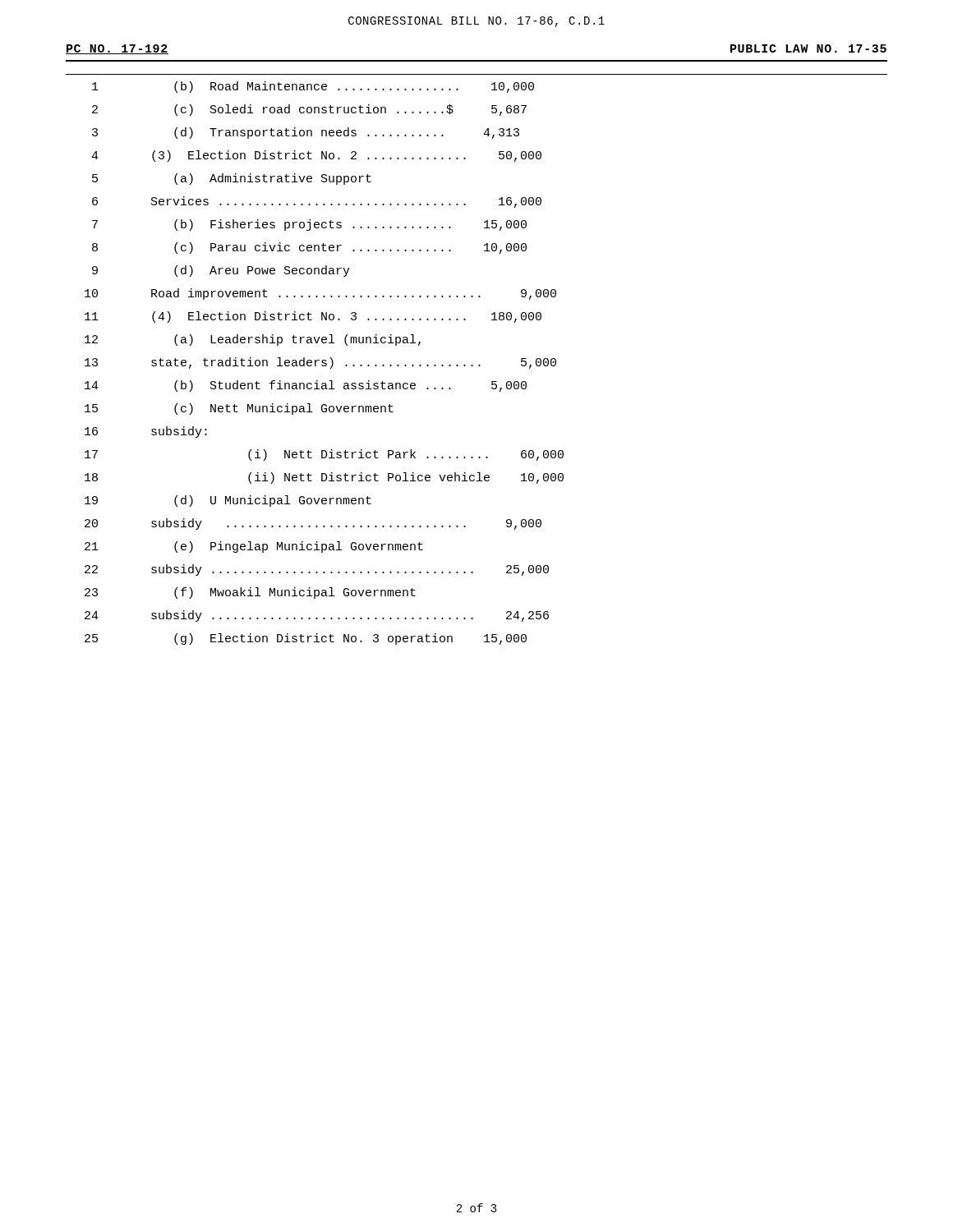
Task: Locate the list item that reads "19 (d) U Municipal Government"
Action: click(228, 501)
